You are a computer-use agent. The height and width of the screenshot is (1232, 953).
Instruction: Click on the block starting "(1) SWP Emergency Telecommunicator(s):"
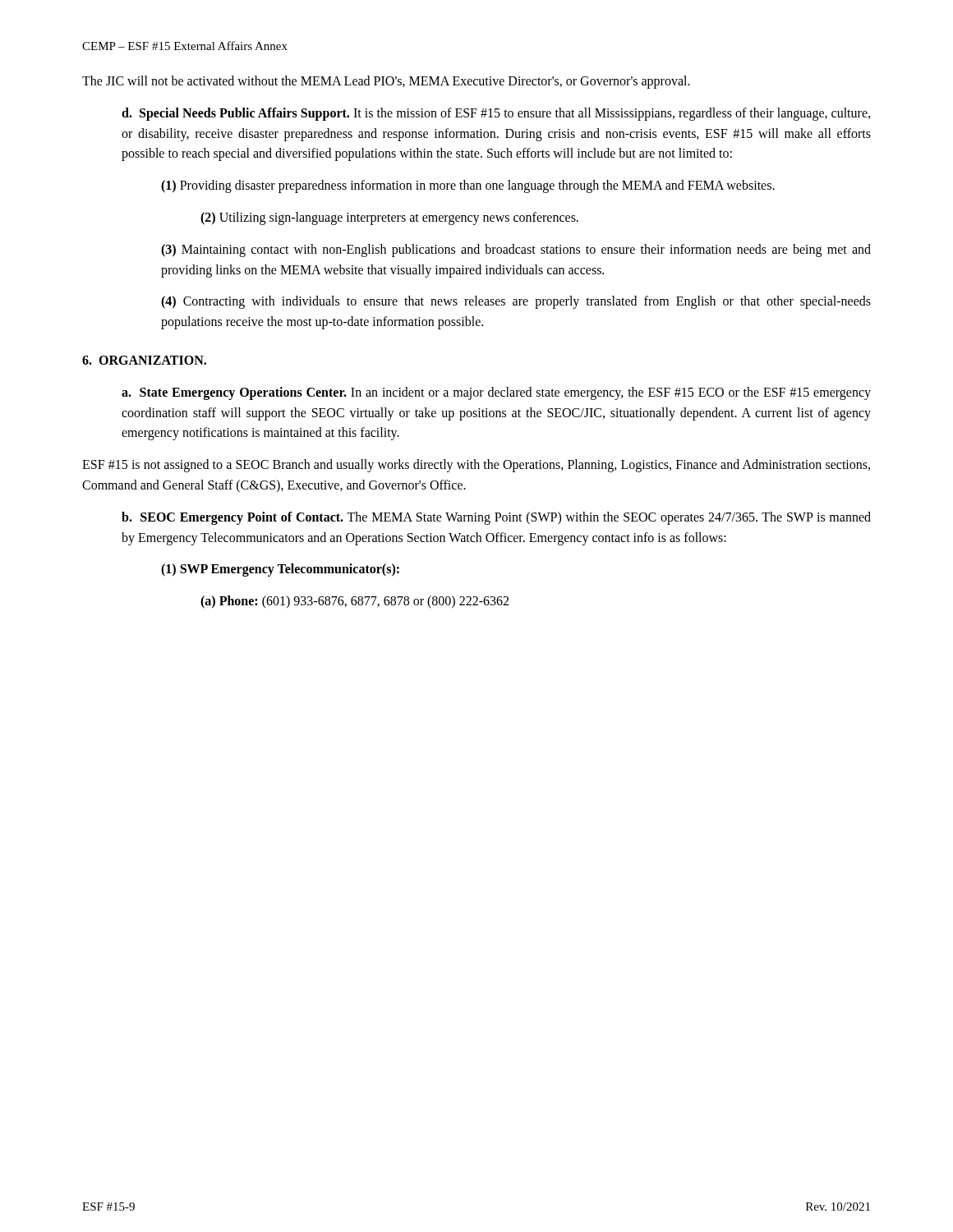tap(280, 570)
